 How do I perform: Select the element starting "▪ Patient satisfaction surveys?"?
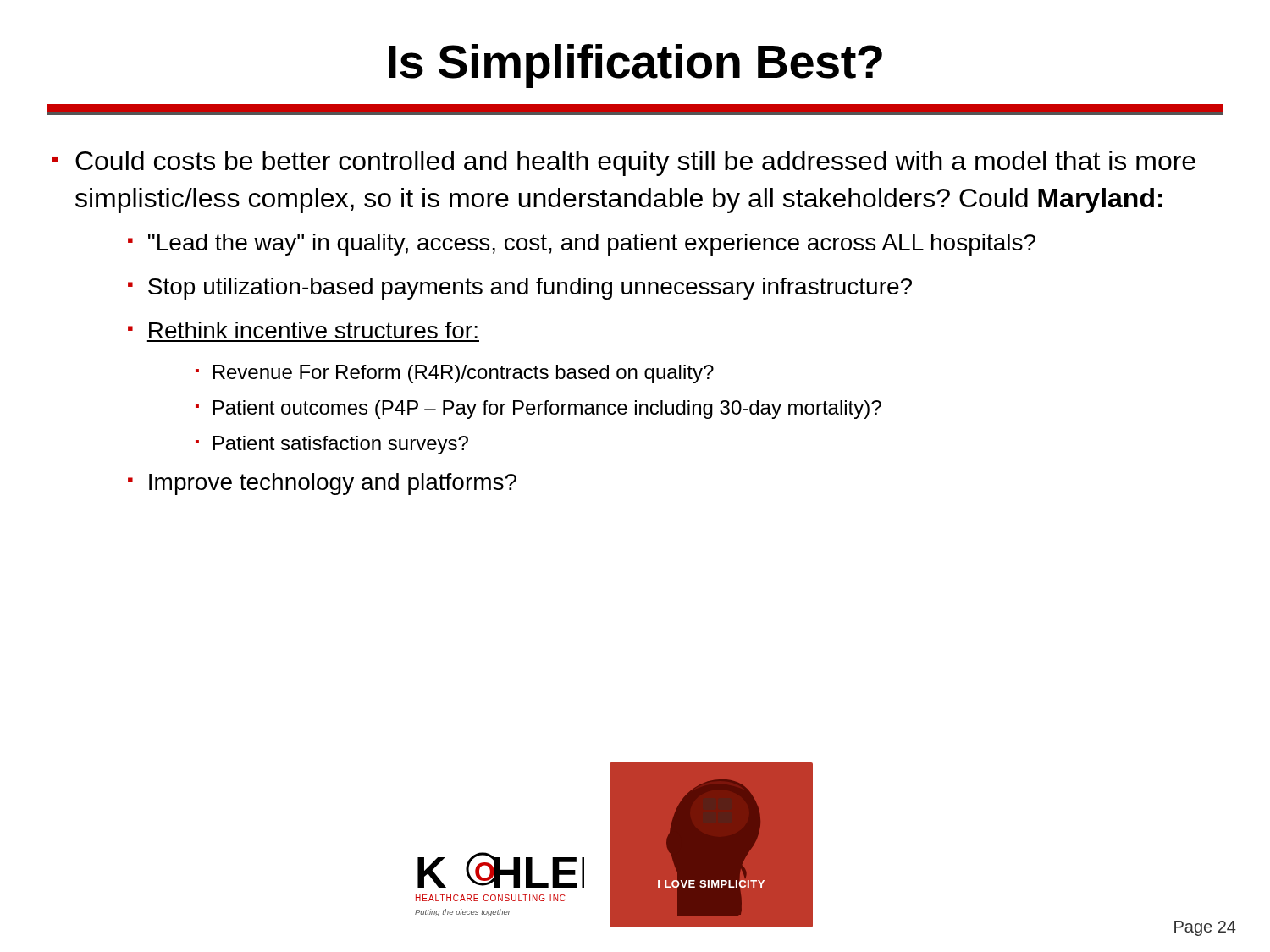332,444
